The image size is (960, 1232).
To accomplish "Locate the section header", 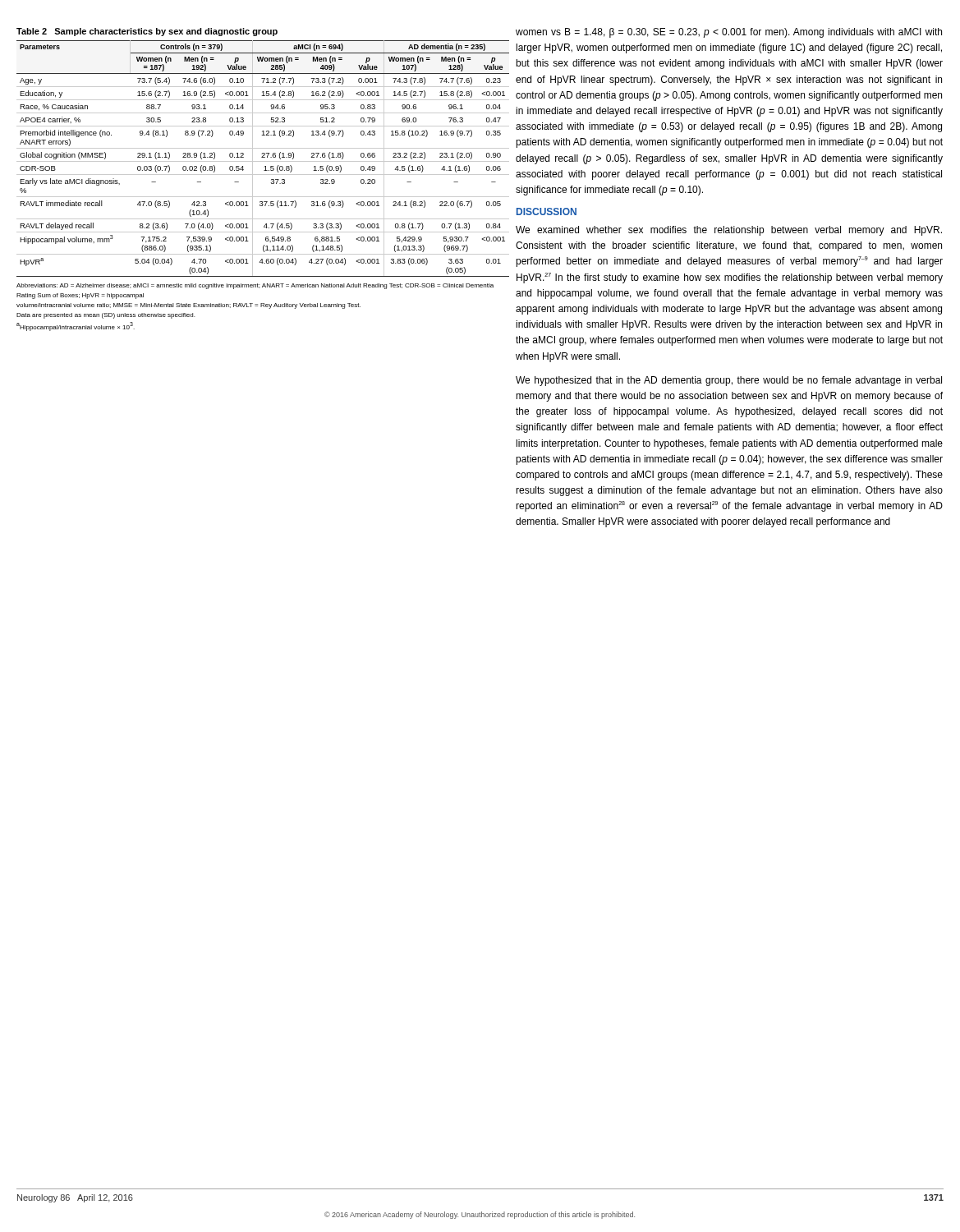I will point(546,212).
